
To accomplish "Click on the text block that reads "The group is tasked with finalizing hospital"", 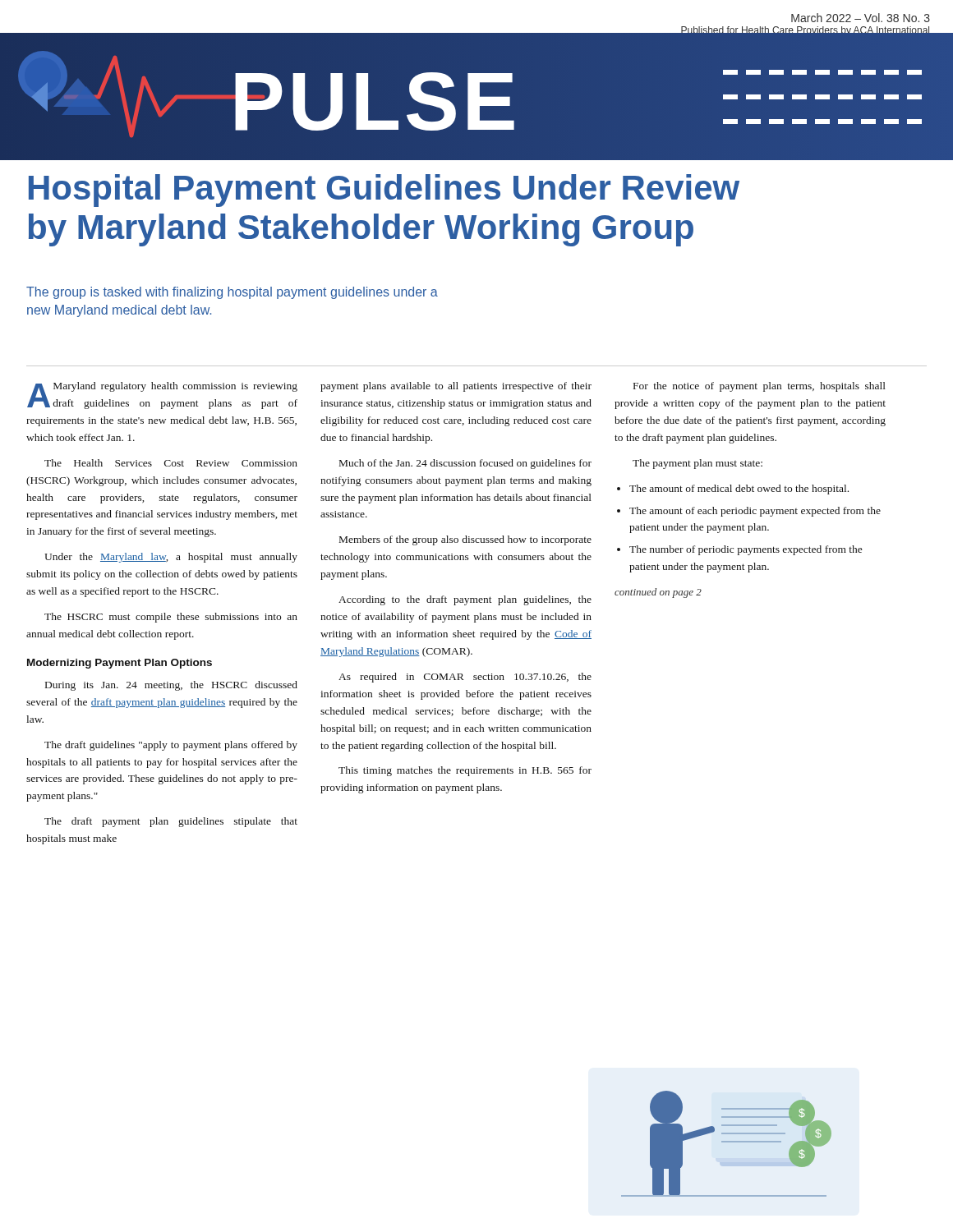I will 232,293.
